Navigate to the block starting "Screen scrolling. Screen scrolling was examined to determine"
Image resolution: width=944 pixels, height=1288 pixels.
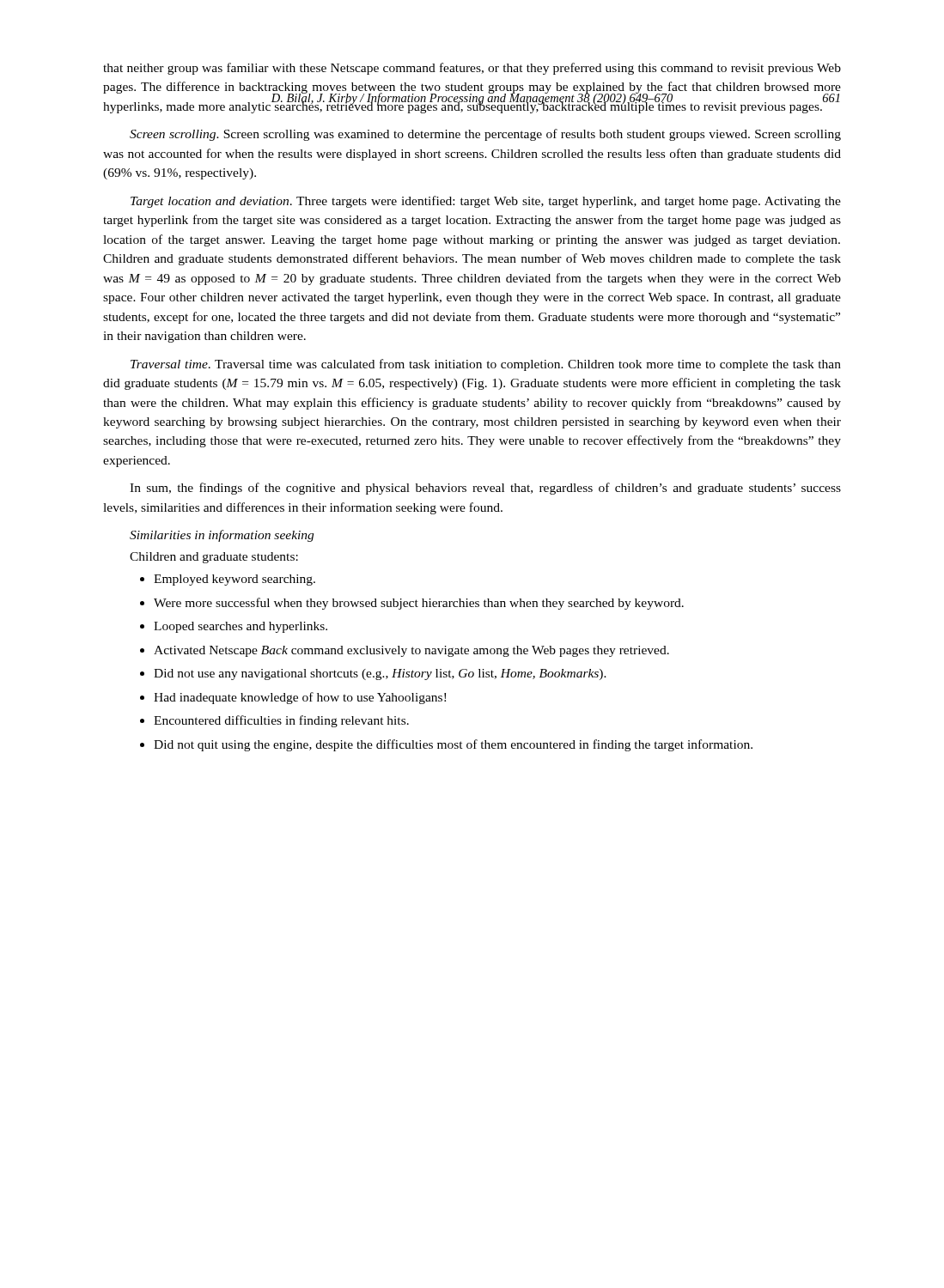[x=472, y=154]
